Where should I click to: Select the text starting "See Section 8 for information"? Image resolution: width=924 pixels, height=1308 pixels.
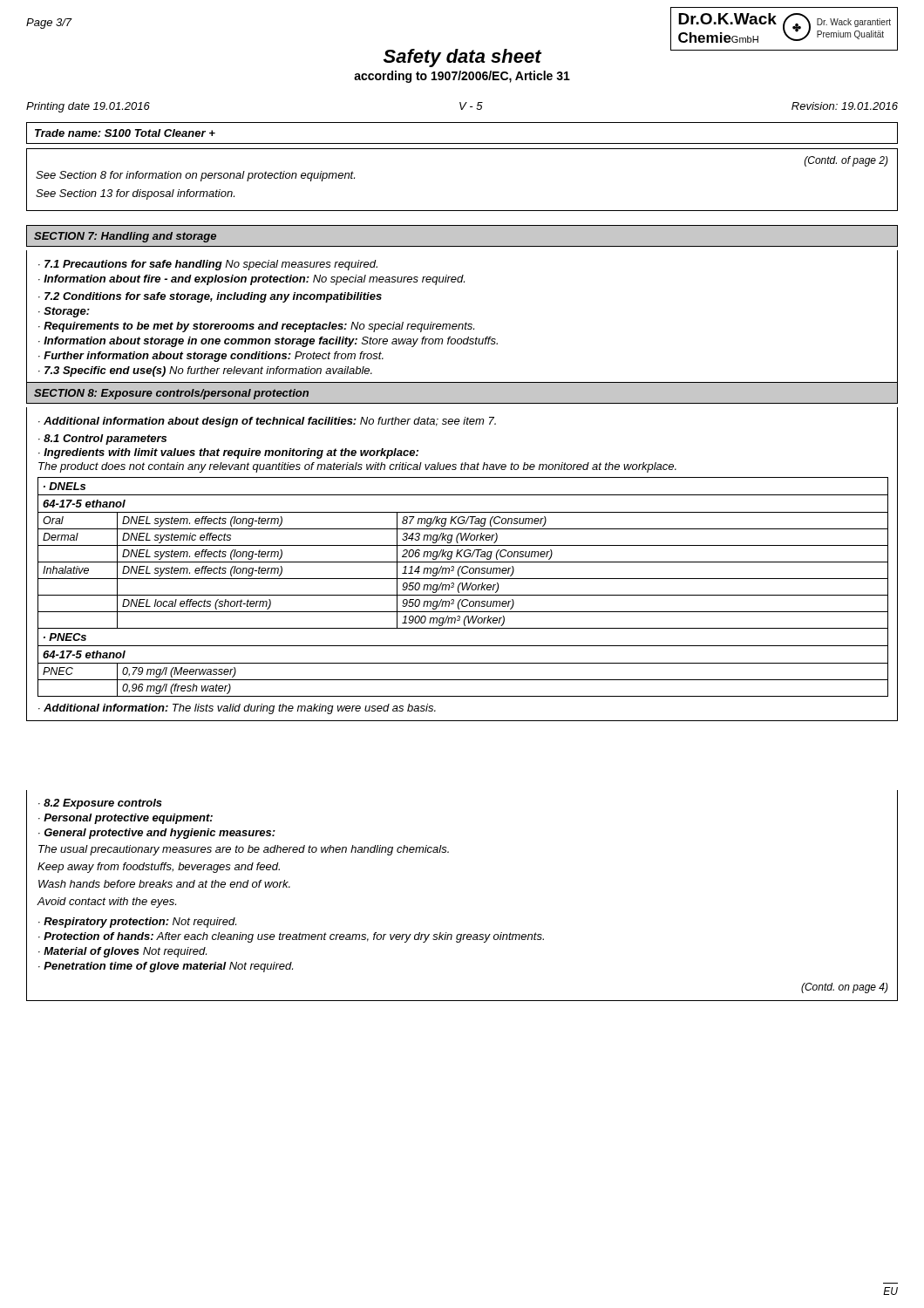click(x=196, y=184)
